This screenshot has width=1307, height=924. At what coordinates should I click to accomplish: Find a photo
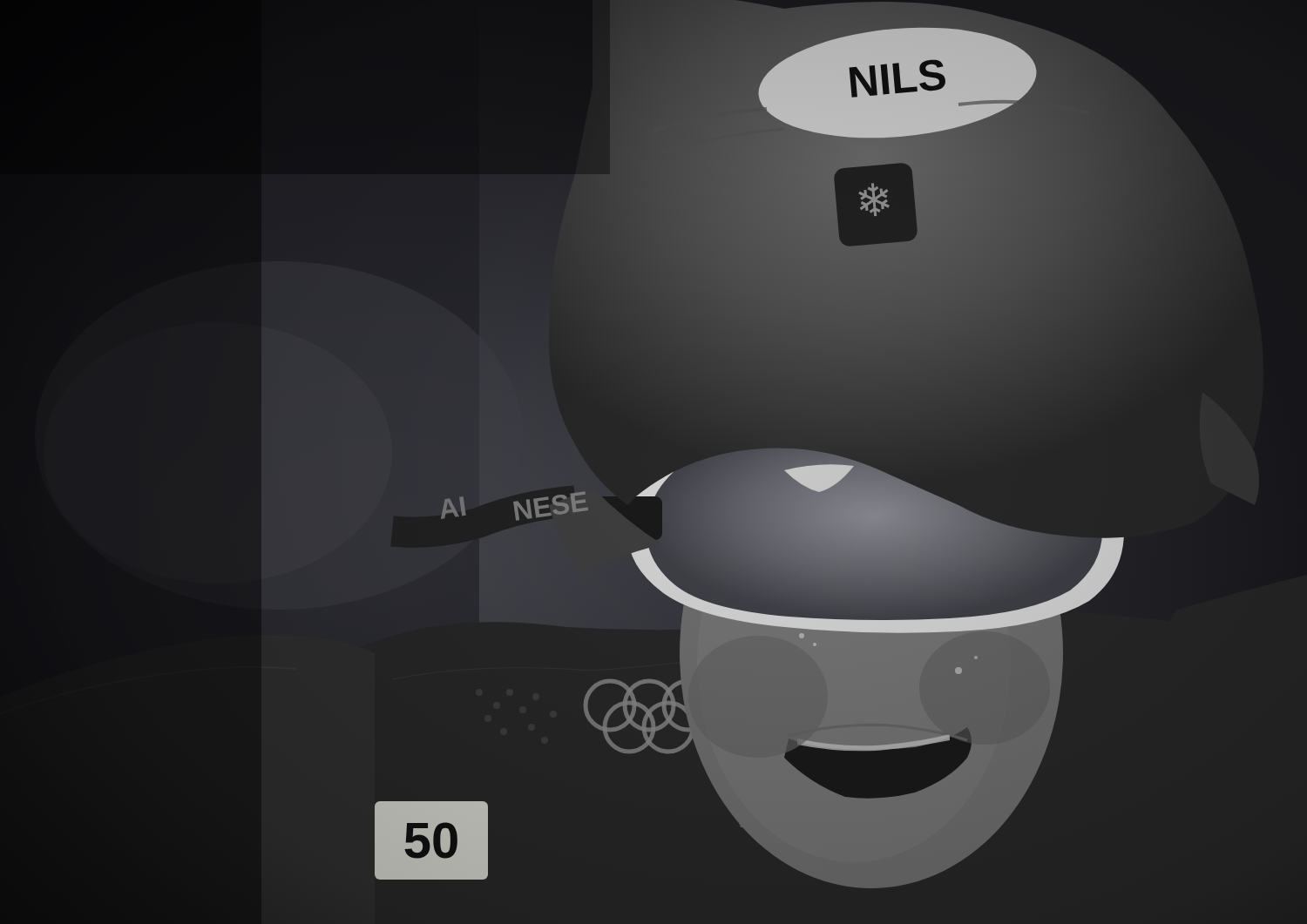(654, 462)
